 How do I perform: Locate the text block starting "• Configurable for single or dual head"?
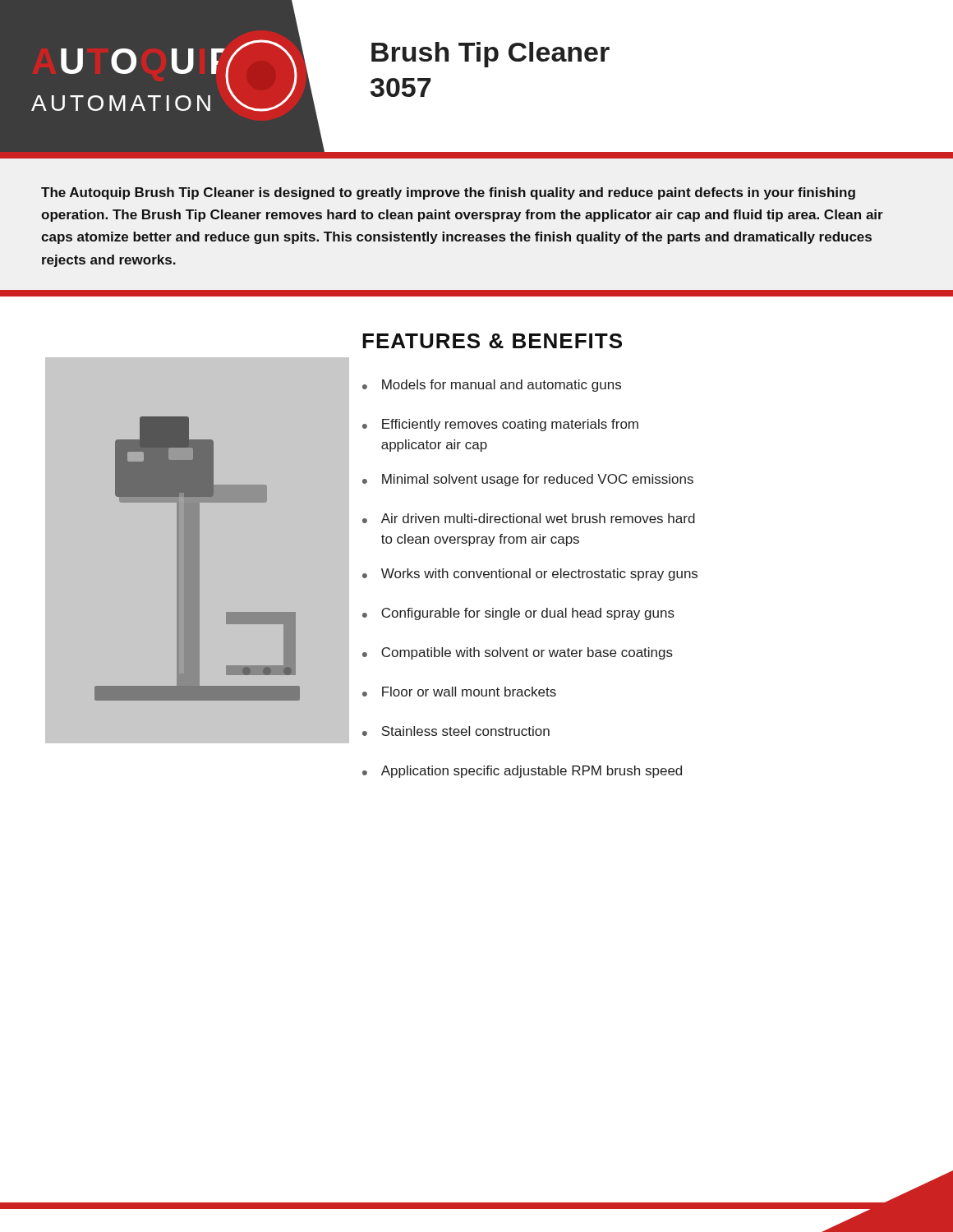518,616
